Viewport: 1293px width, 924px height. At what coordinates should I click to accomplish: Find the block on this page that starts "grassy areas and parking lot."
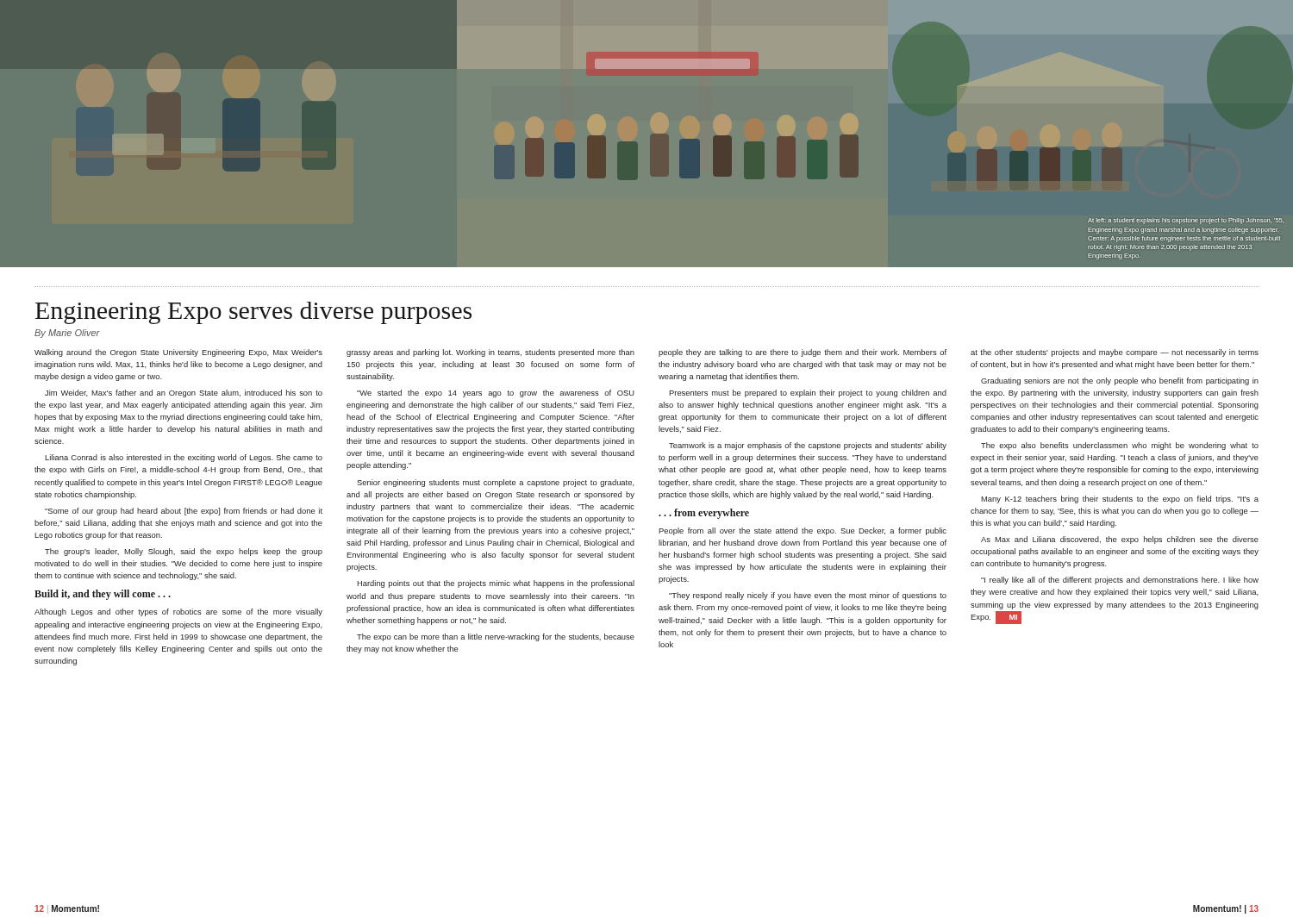coord(490,501)
